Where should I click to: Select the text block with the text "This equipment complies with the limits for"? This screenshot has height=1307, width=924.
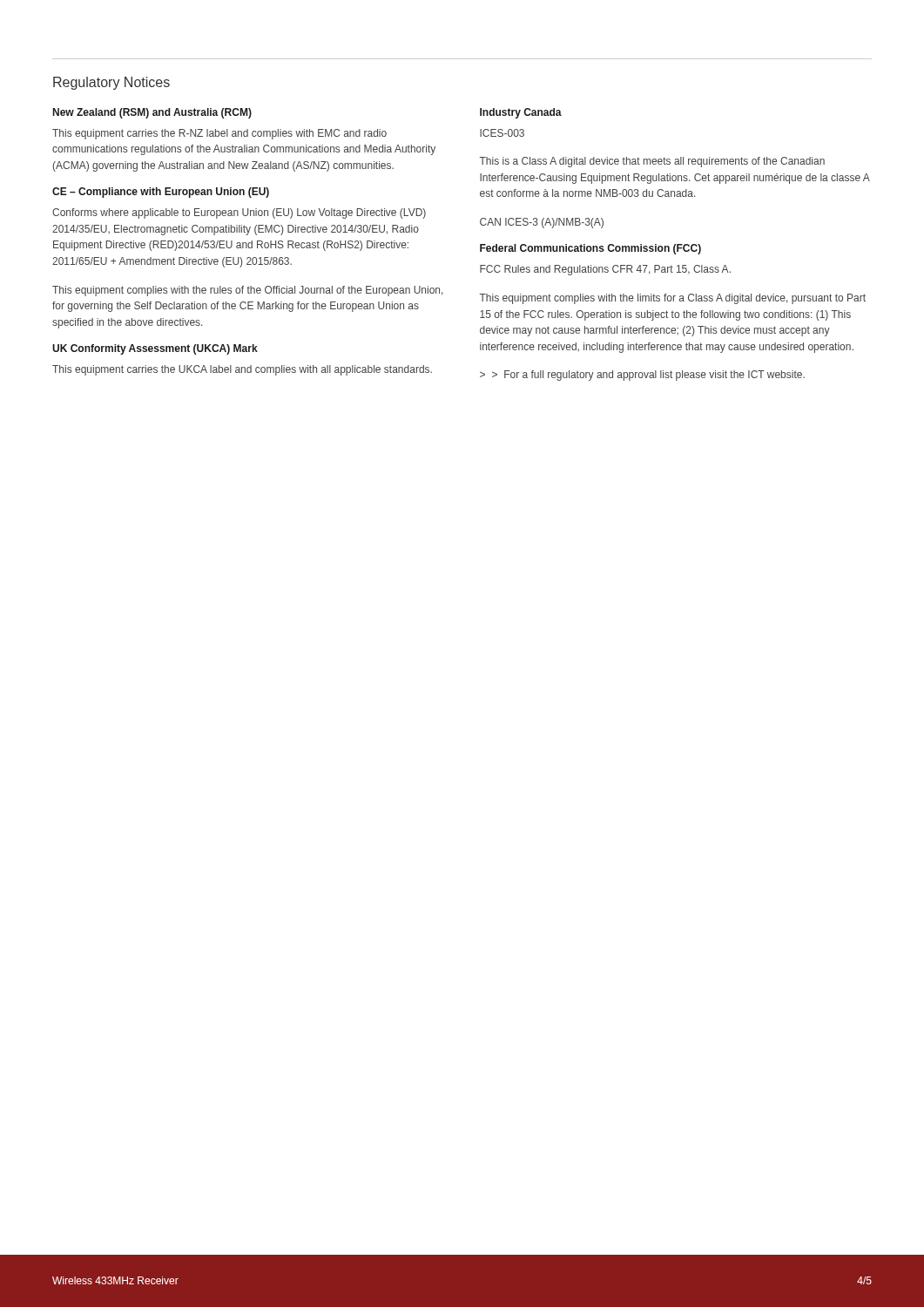pos(673,322)
